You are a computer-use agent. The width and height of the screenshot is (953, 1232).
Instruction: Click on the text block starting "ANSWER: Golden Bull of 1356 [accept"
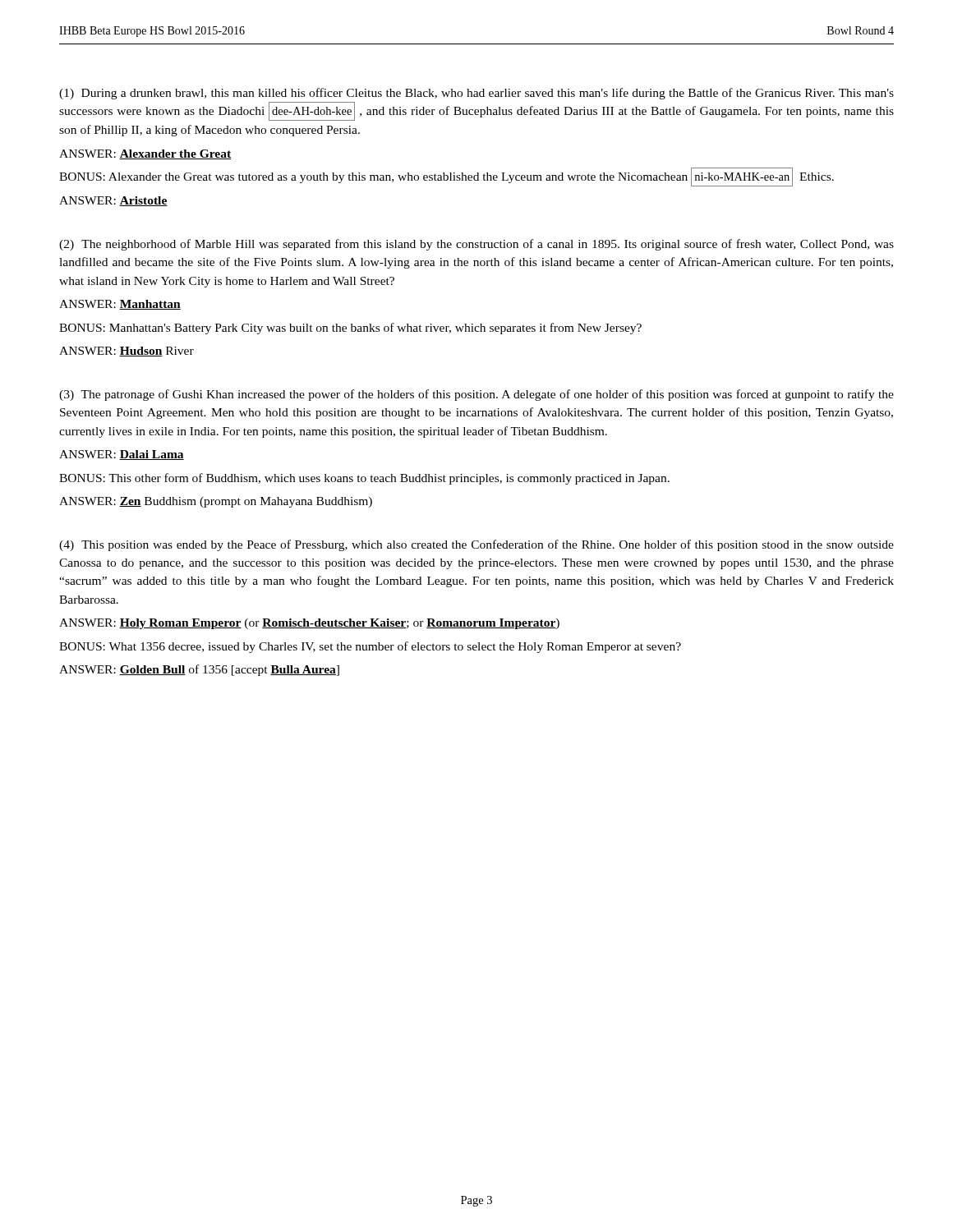tap(199, 670)
